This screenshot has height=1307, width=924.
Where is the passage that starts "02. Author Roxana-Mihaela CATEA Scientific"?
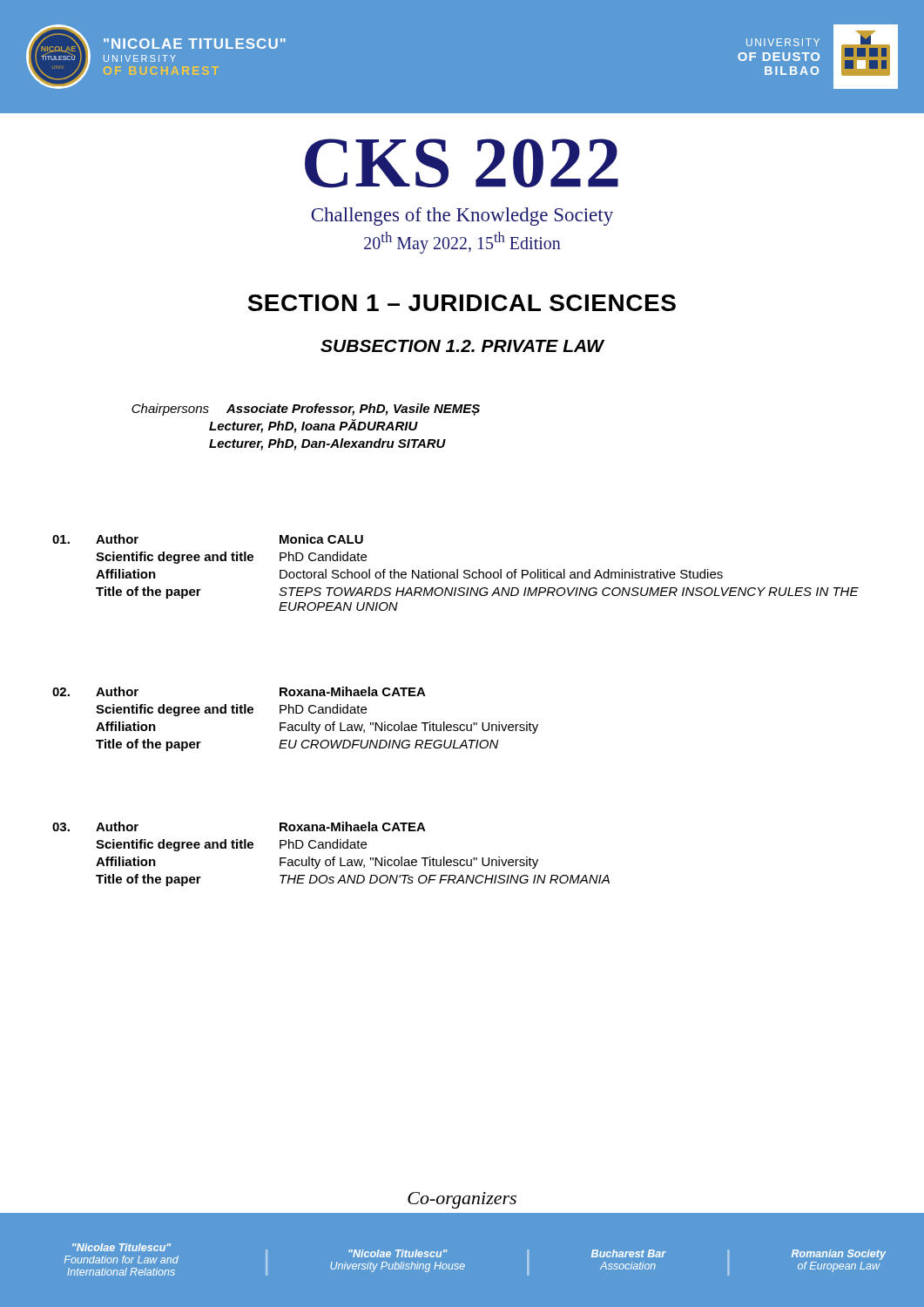[x=462, y=718]
